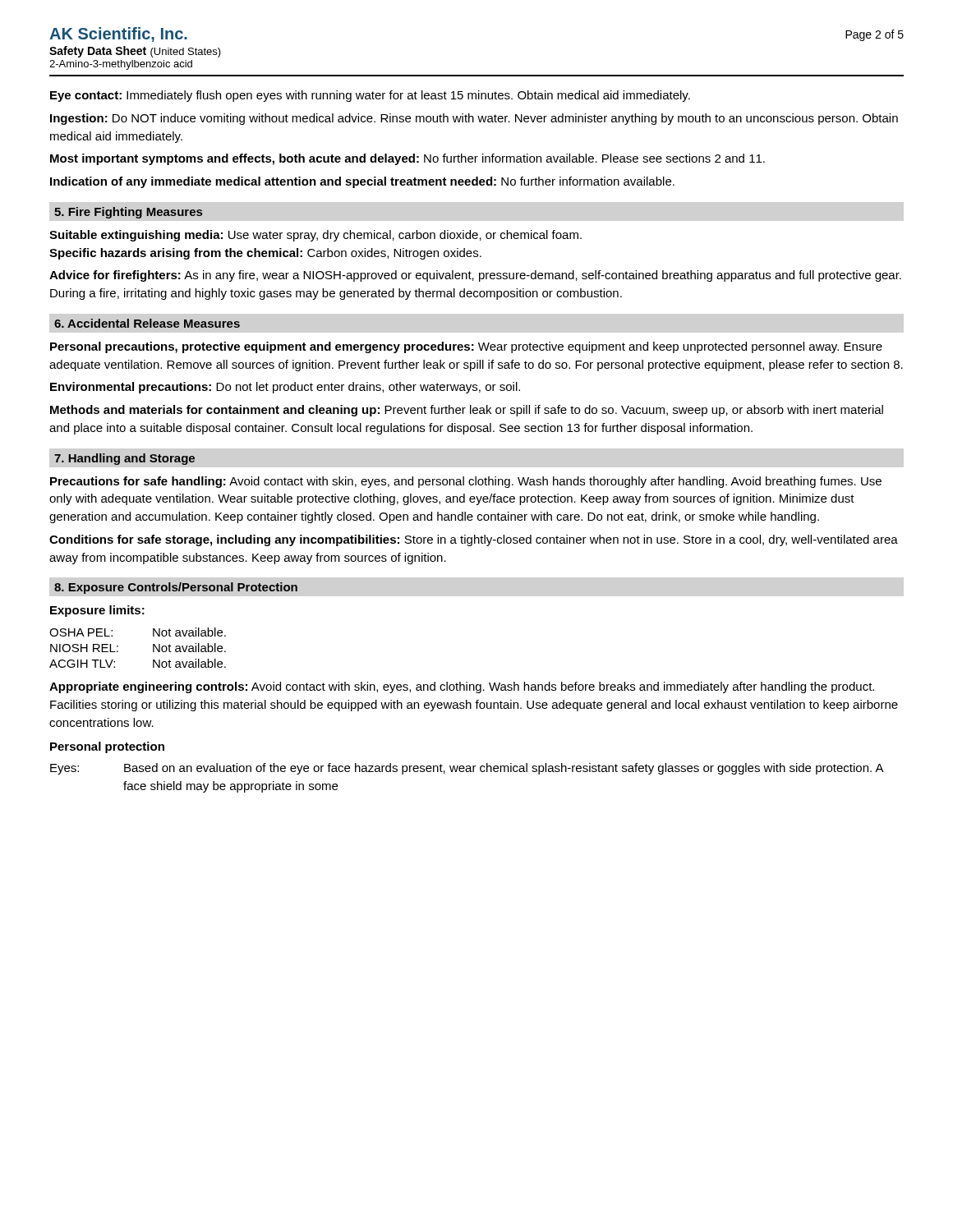
Task: Navigate to the text block starting "Suitable extinguishing media:"
Action: click(x=316, y=243)
